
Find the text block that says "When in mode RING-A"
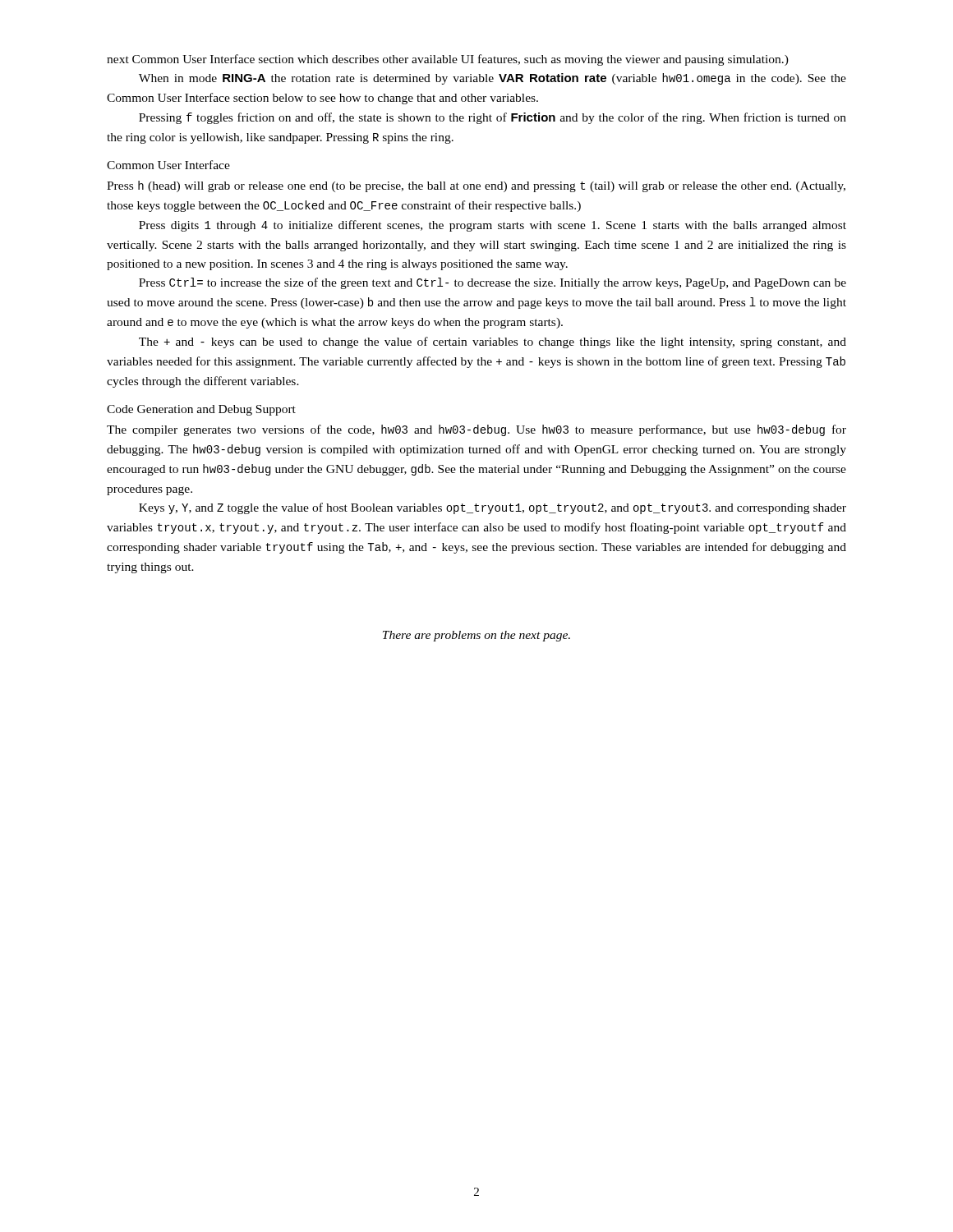coord(476,88)
